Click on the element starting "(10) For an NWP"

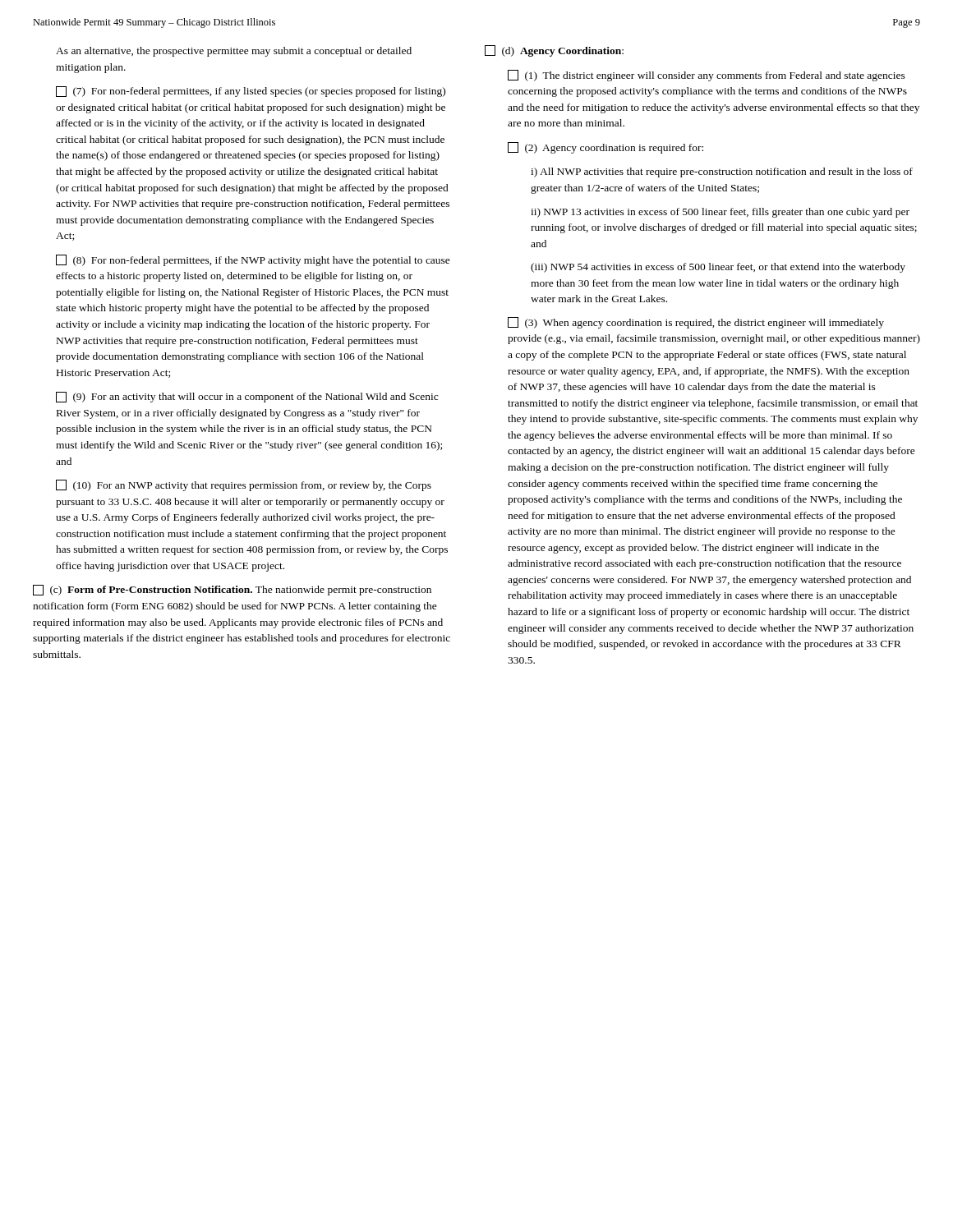[x=252, y=525]
